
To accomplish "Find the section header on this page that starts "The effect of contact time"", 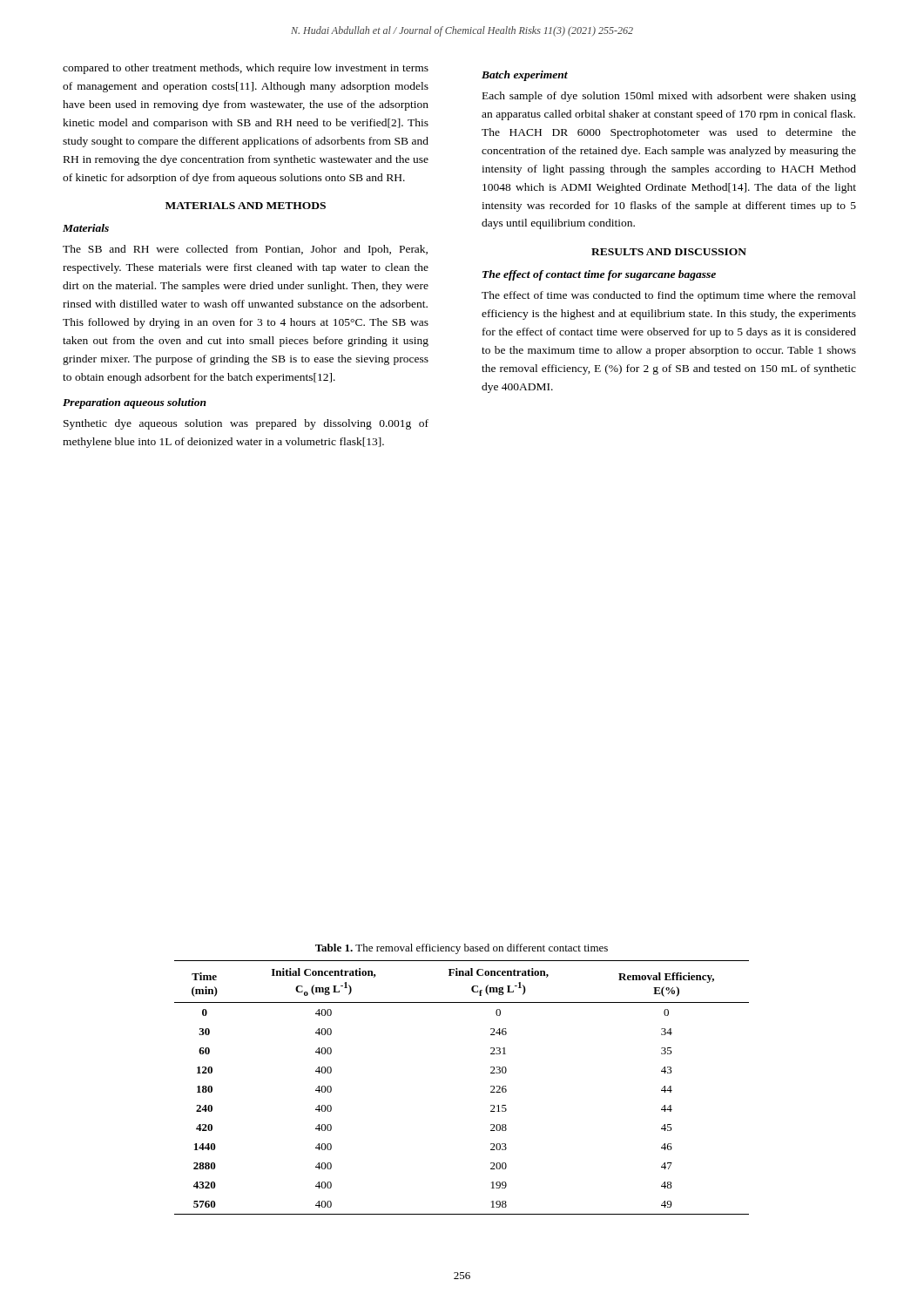I will pyautogui.click(x=599, y=274).
